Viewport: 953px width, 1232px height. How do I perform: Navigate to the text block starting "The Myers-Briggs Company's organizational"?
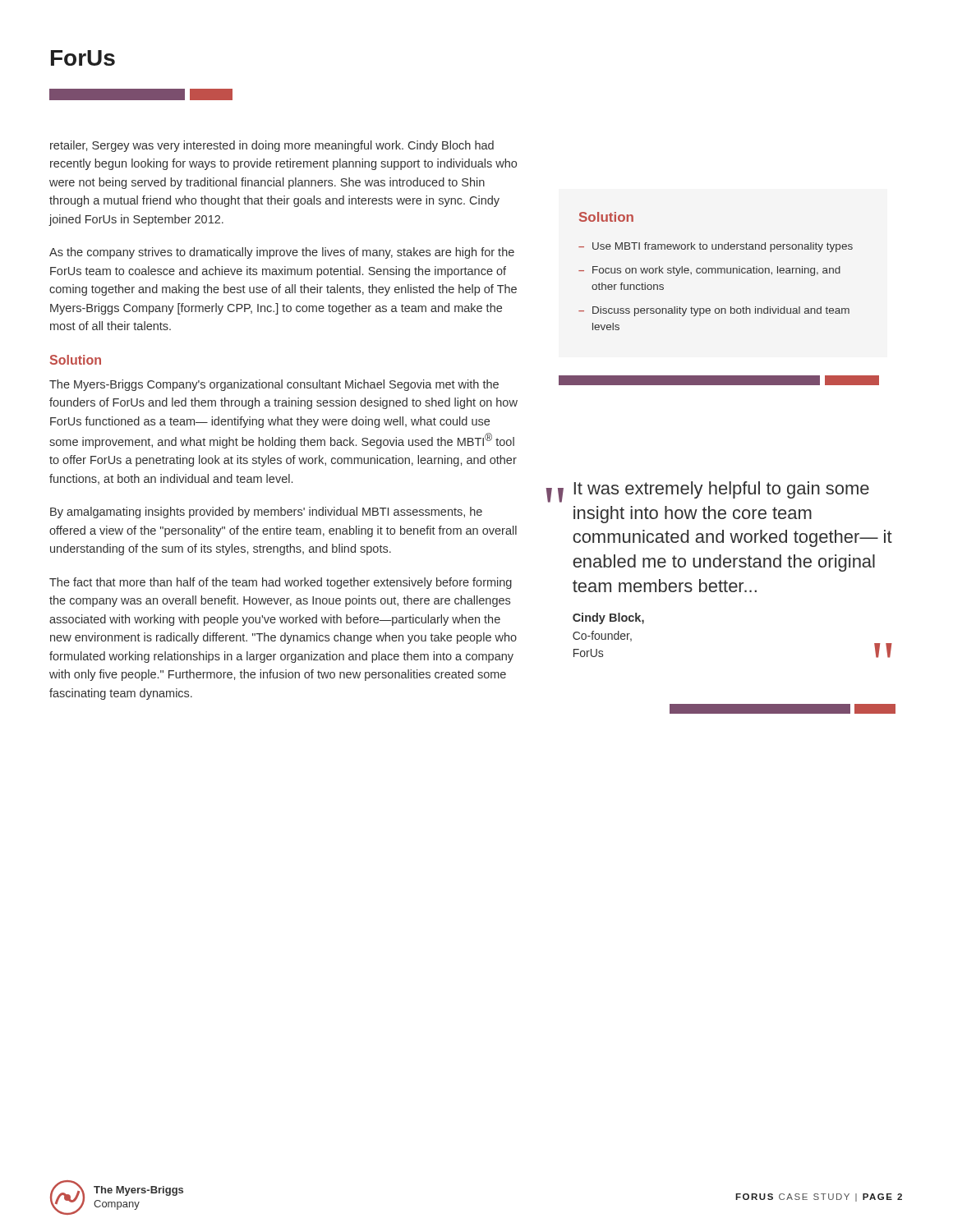coord(283,431)
